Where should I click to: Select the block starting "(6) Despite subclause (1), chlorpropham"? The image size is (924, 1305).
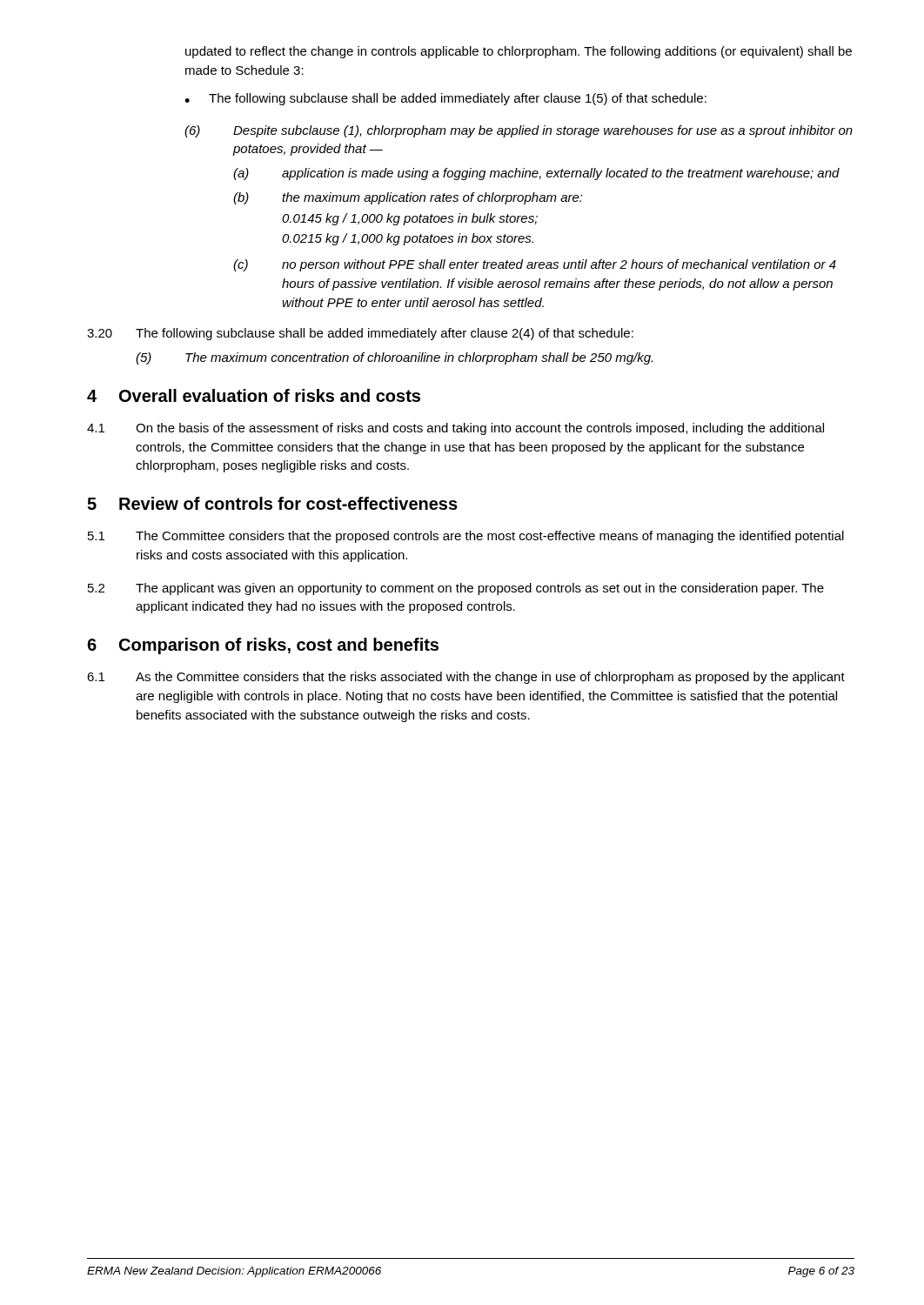pyautogui.click(x=519, y=140)
